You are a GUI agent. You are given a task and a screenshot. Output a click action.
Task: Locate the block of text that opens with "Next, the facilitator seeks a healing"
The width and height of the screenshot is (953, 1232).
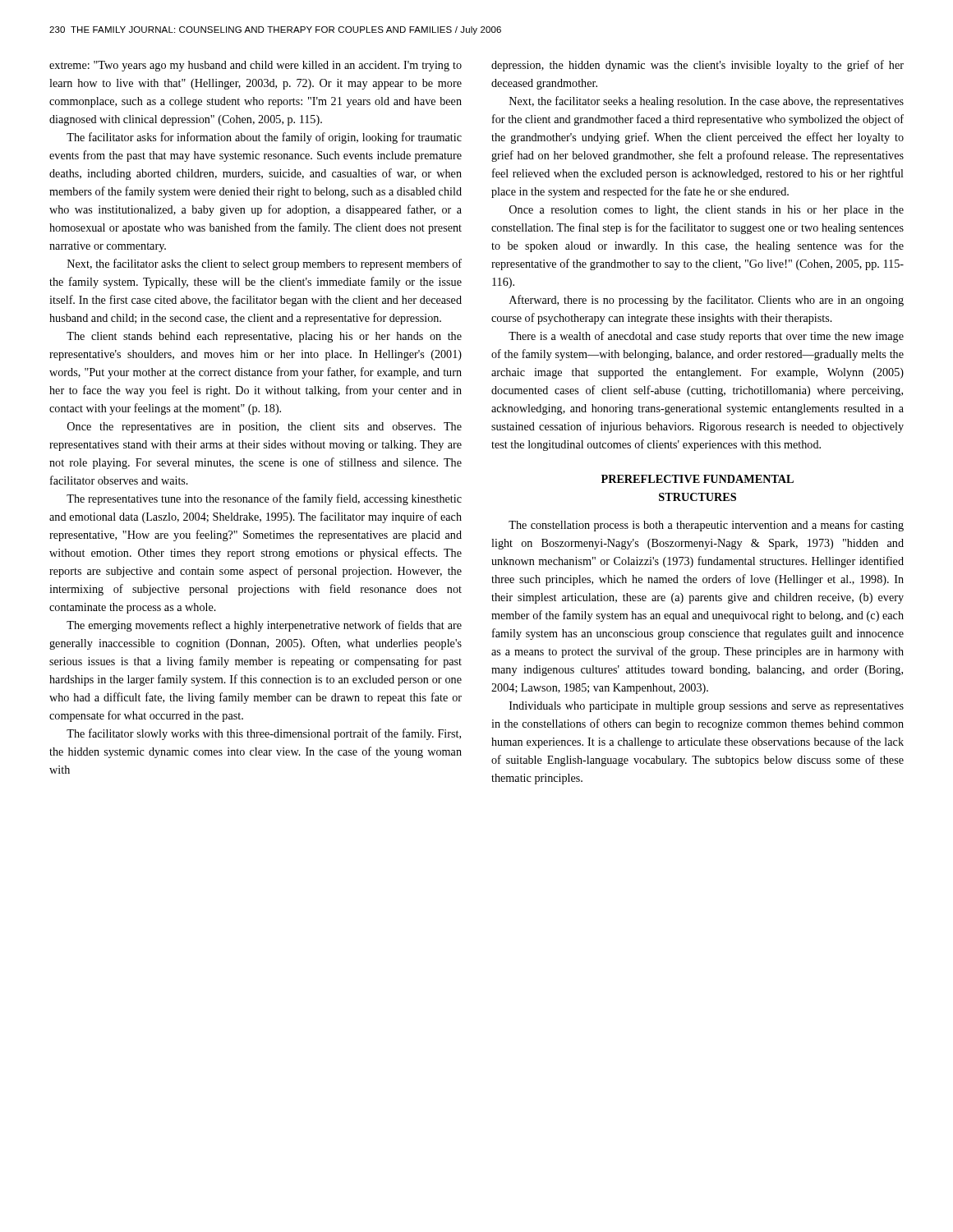coord(698,146)
